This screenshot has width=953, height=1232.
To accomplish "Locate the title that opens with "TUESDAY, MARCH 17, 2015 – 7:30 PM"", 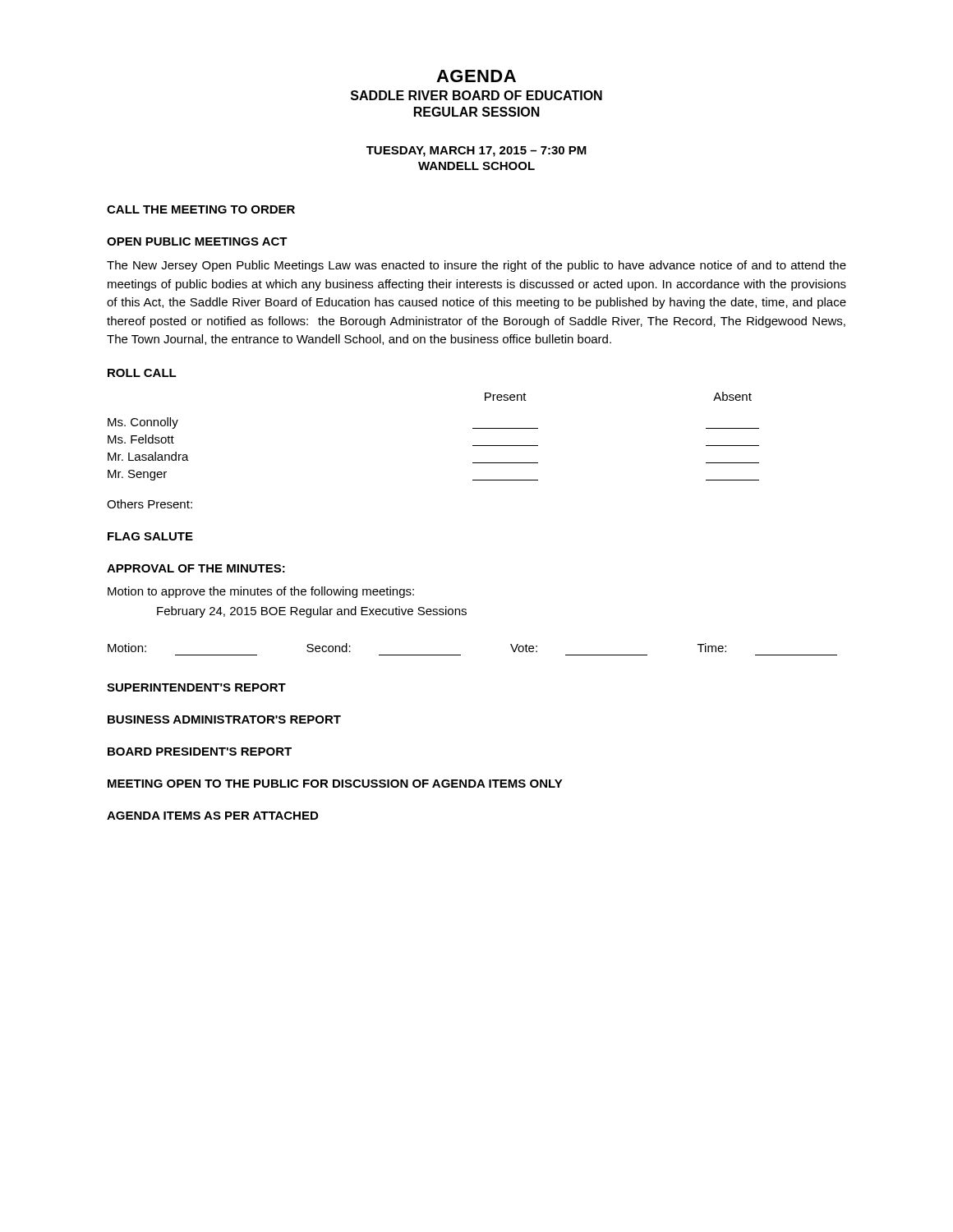I will [476, 158].
